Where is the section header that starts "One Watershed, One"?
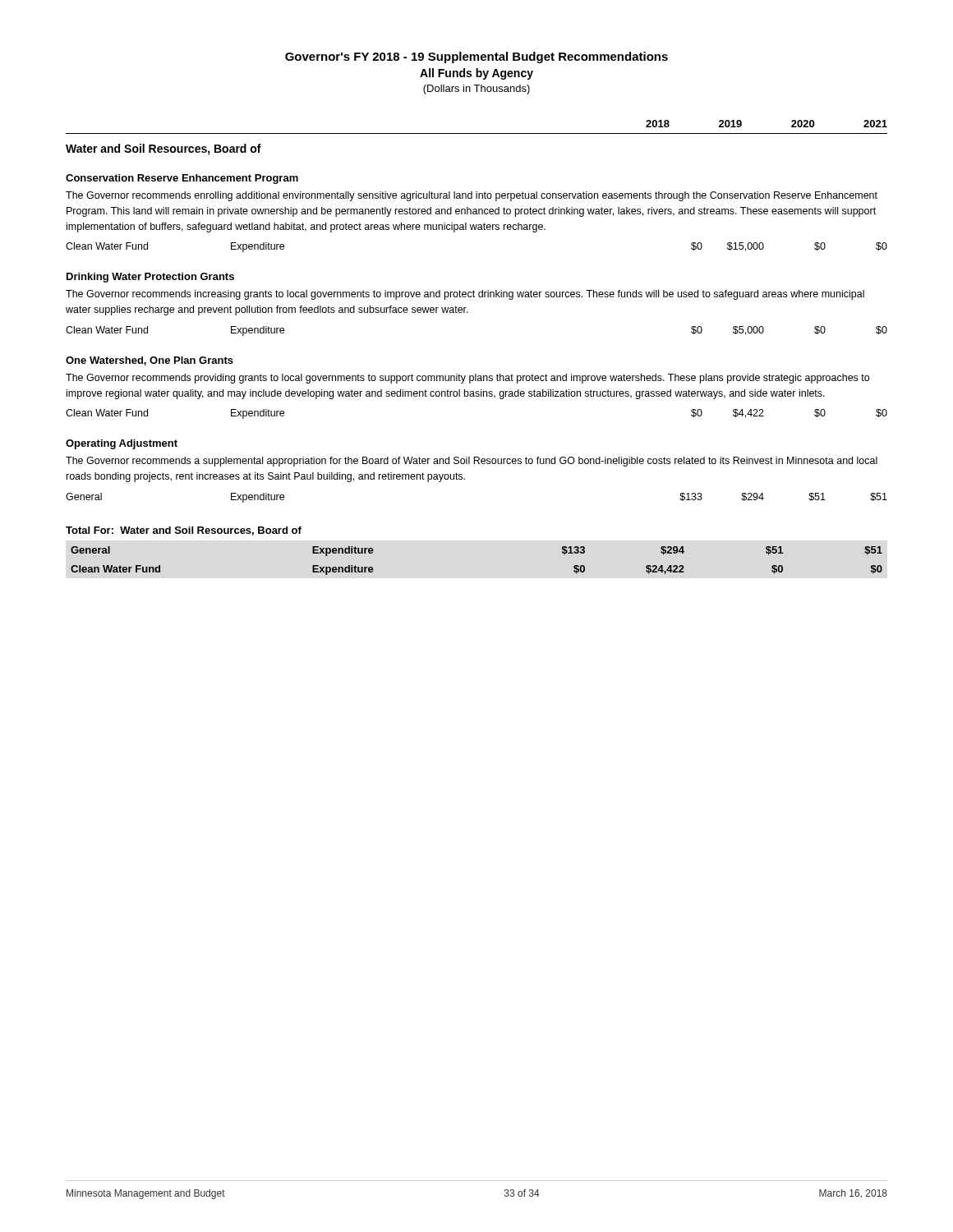The width and height of the screenshot is (953, 1232). pyautogui.click(x=150, y=360)
